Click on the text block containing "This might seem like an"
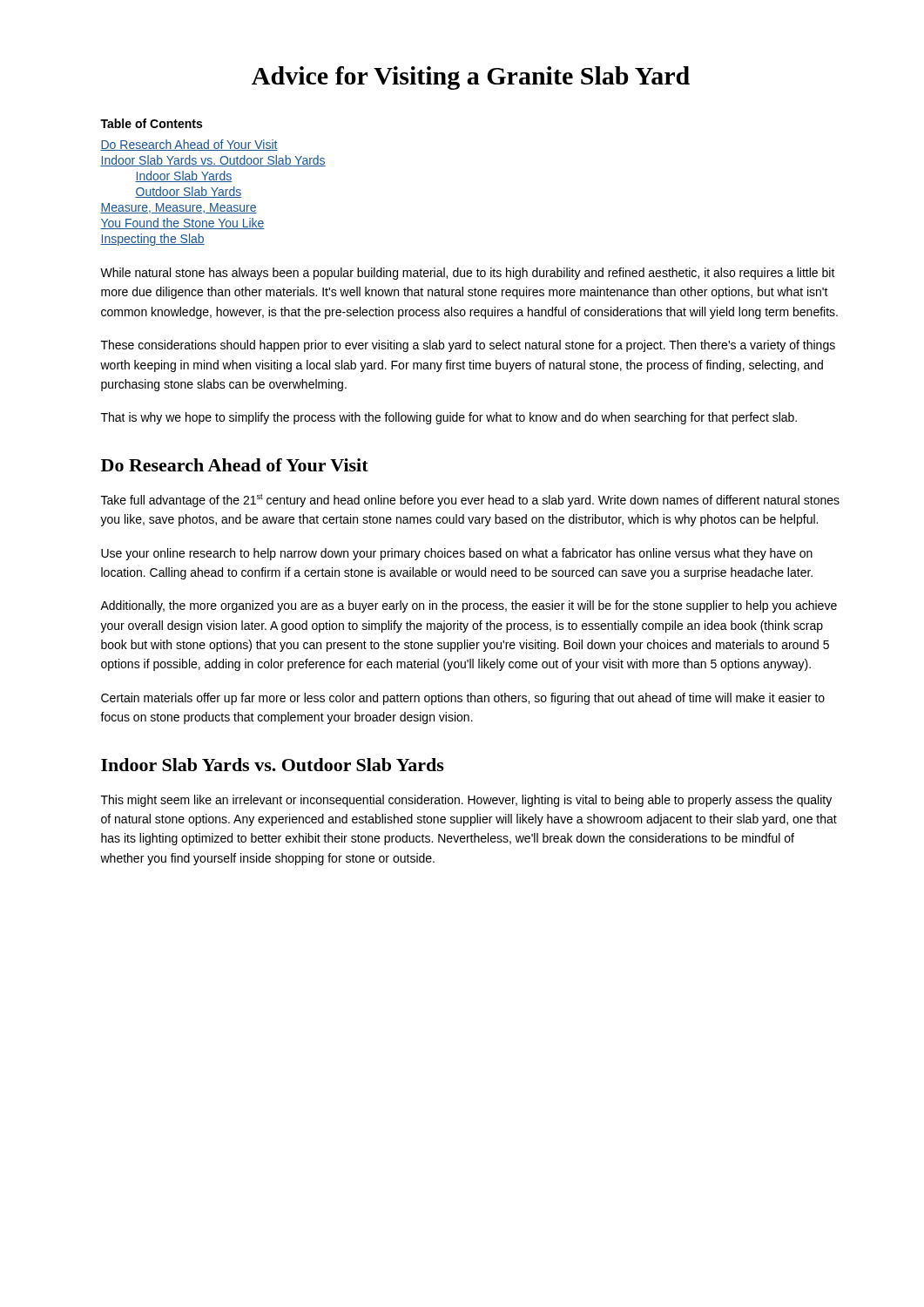 (471, 829)
